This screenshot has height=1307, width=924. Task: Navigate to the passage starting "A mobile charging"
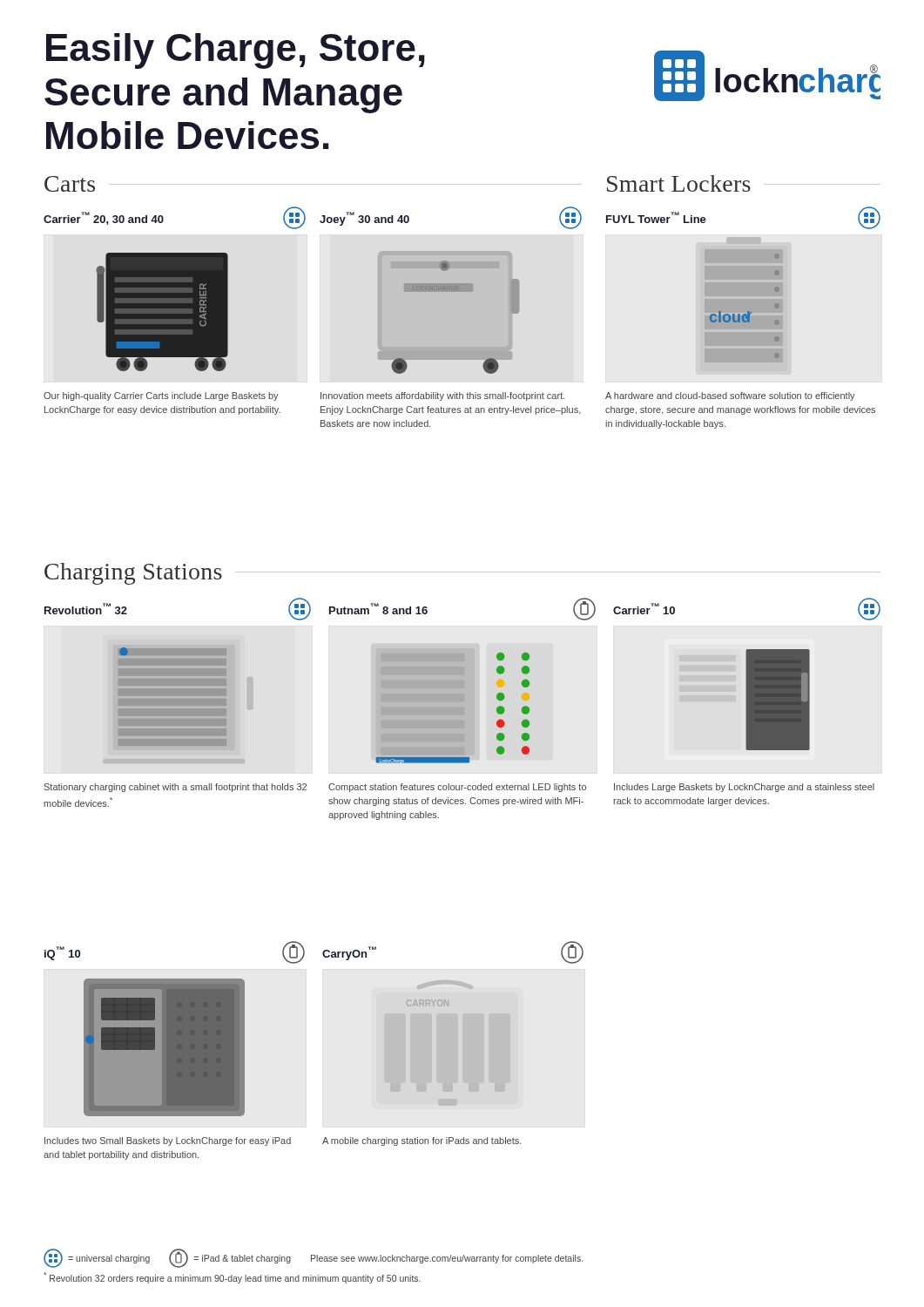[x=422, y=1141]
